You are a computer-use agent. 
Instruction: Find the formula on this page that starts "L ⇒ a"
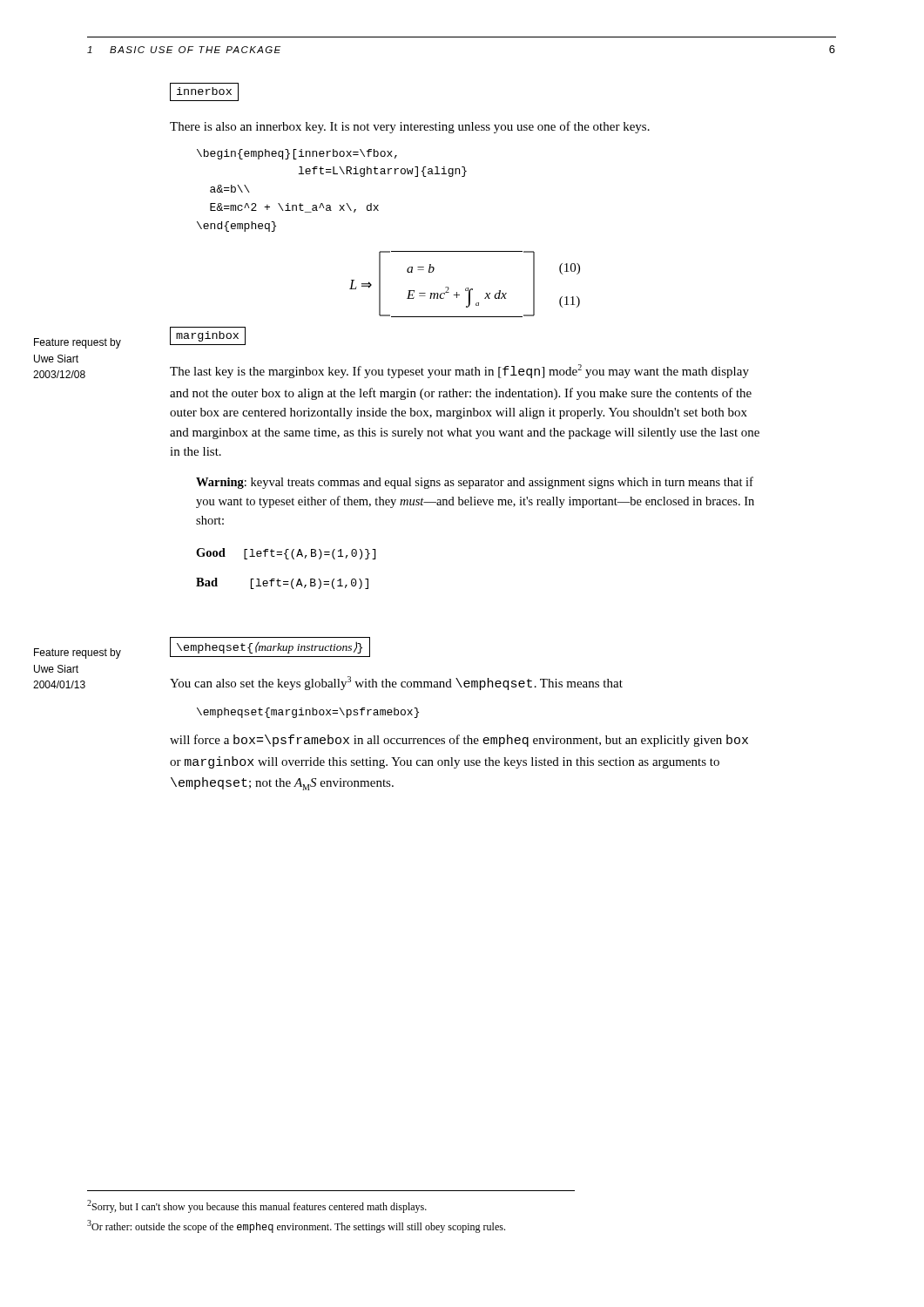pos(465,284)
